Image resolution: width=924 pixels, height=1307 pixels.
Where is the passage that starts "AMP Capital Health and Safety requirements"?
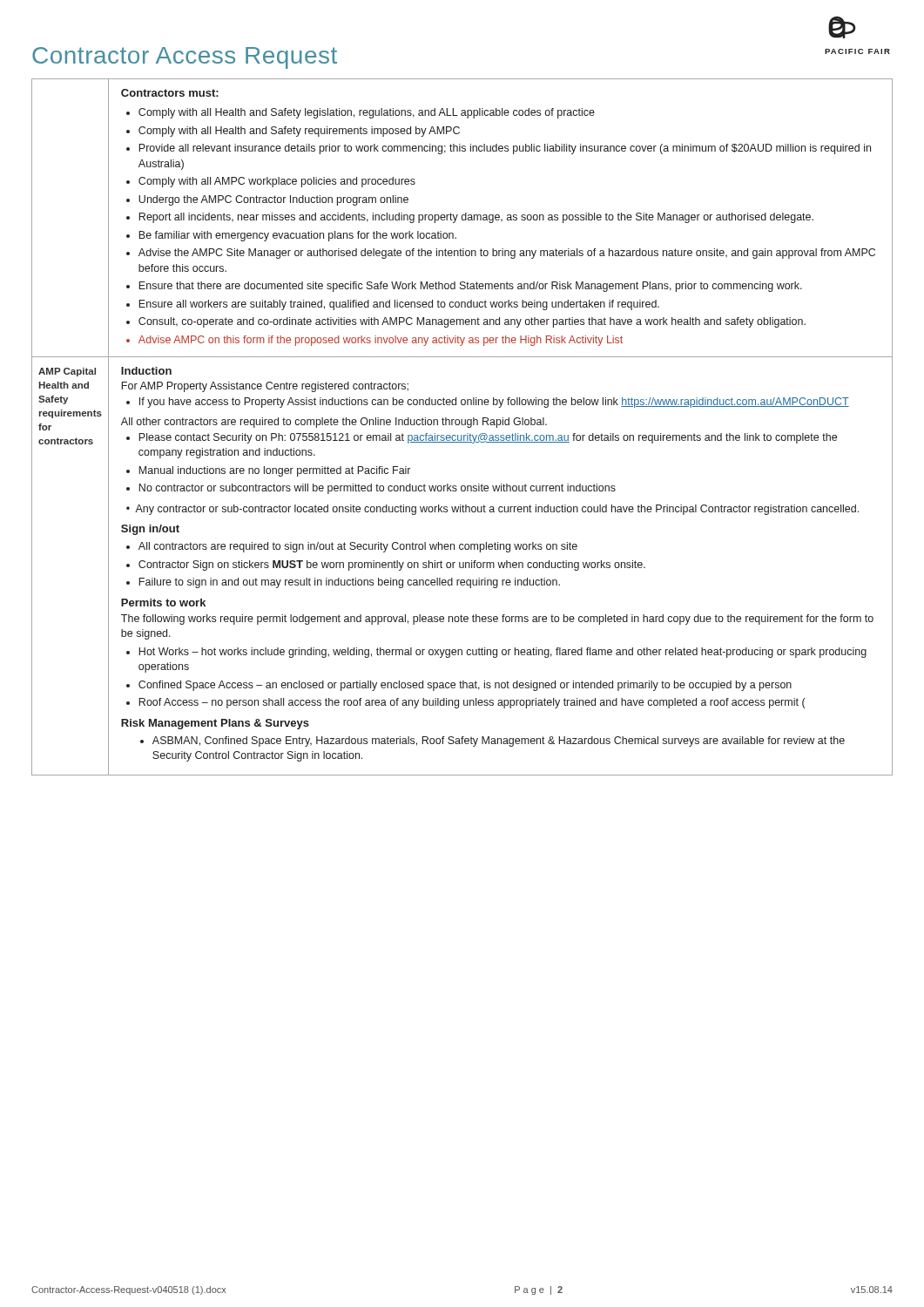pyautogui.click(x=70, y=406)
